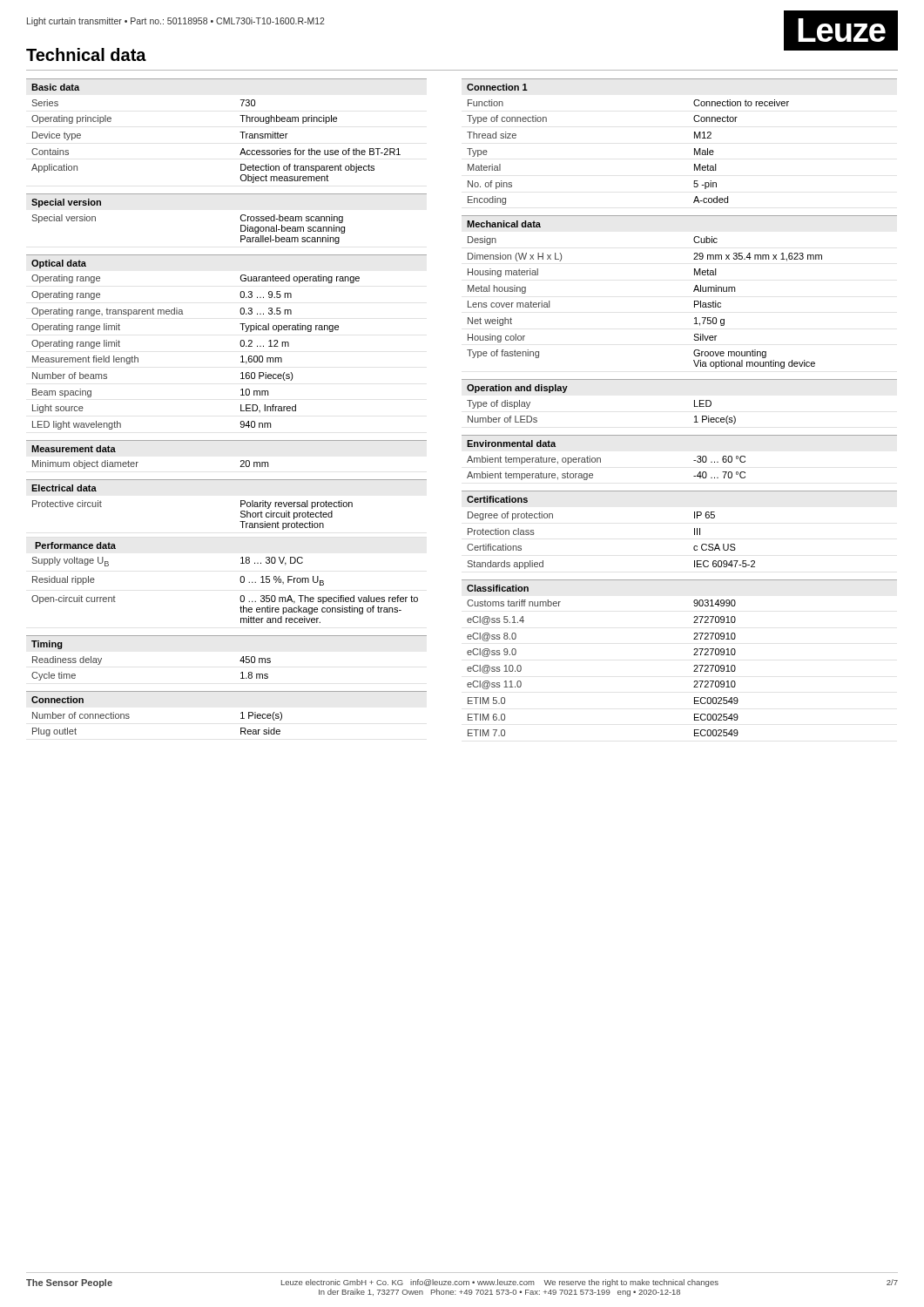This screenshot has height=1307, width=924.
Task: Select the logo
Action: 828,31
